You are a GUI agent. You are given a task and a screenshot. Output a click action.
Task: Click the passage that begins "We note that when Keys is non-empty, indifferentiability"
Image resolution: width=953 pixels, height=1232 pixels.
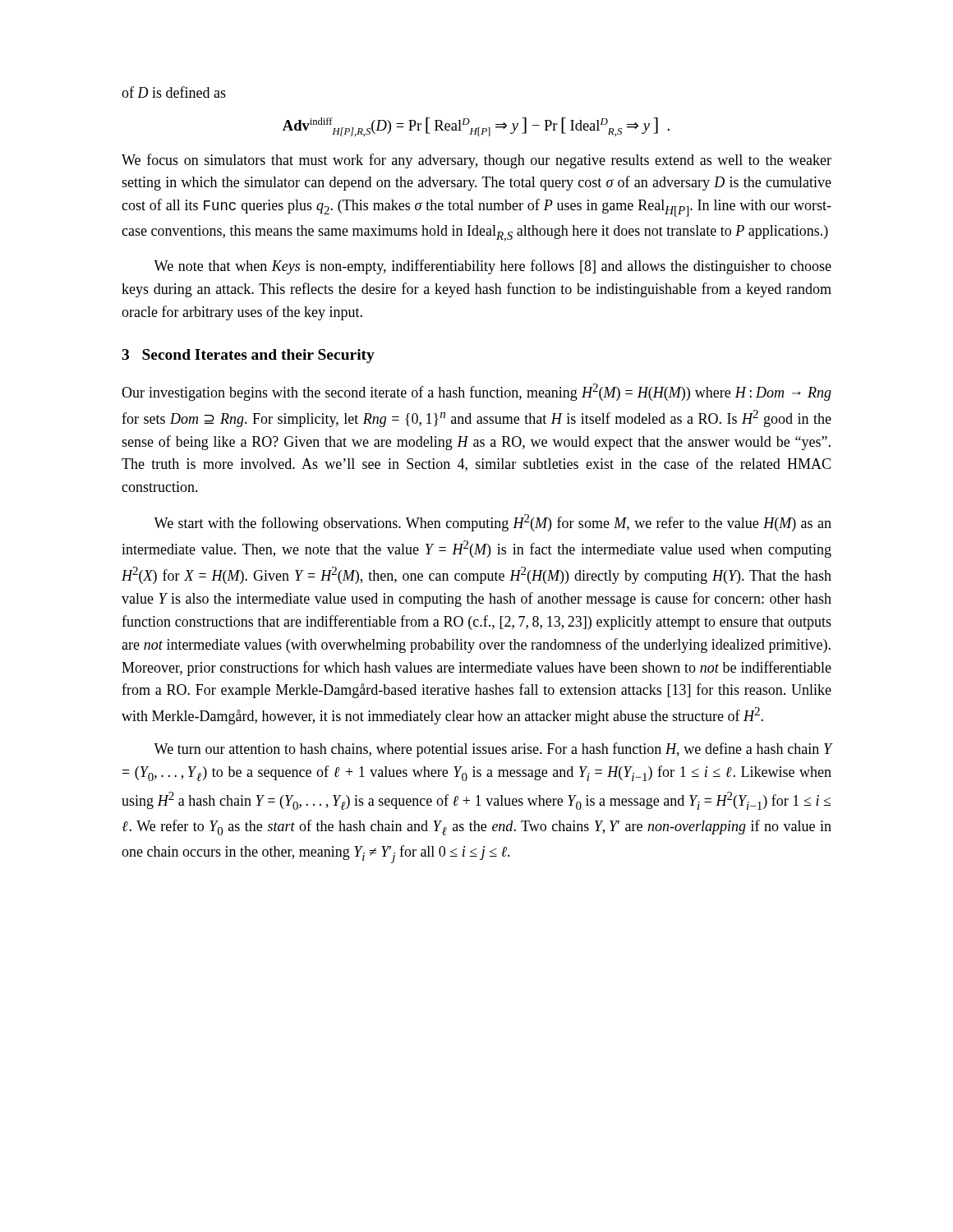point(476,289)
